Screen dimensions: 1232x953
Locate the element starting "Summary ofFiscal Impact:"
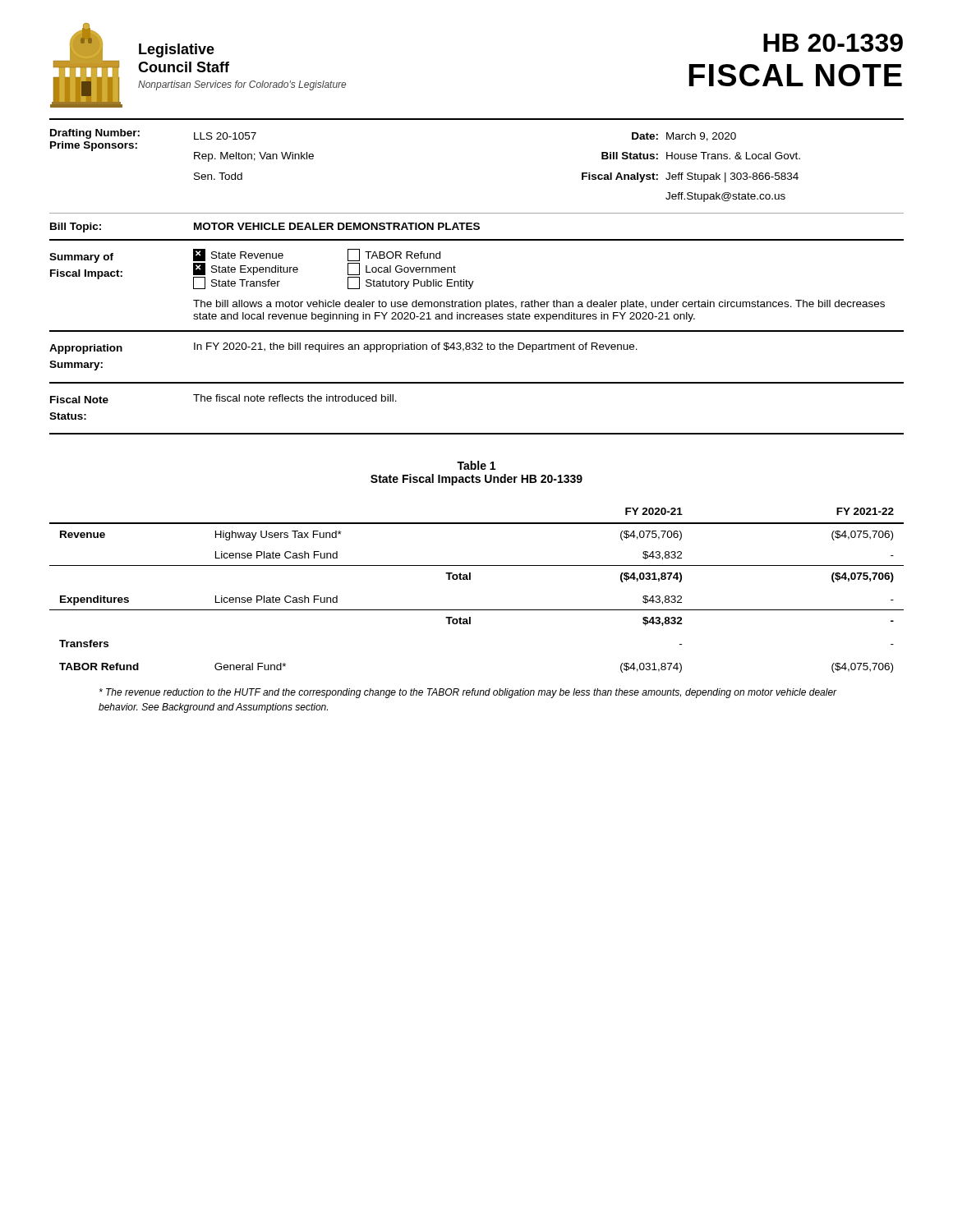pyautogui.click(x=86, y=265)
